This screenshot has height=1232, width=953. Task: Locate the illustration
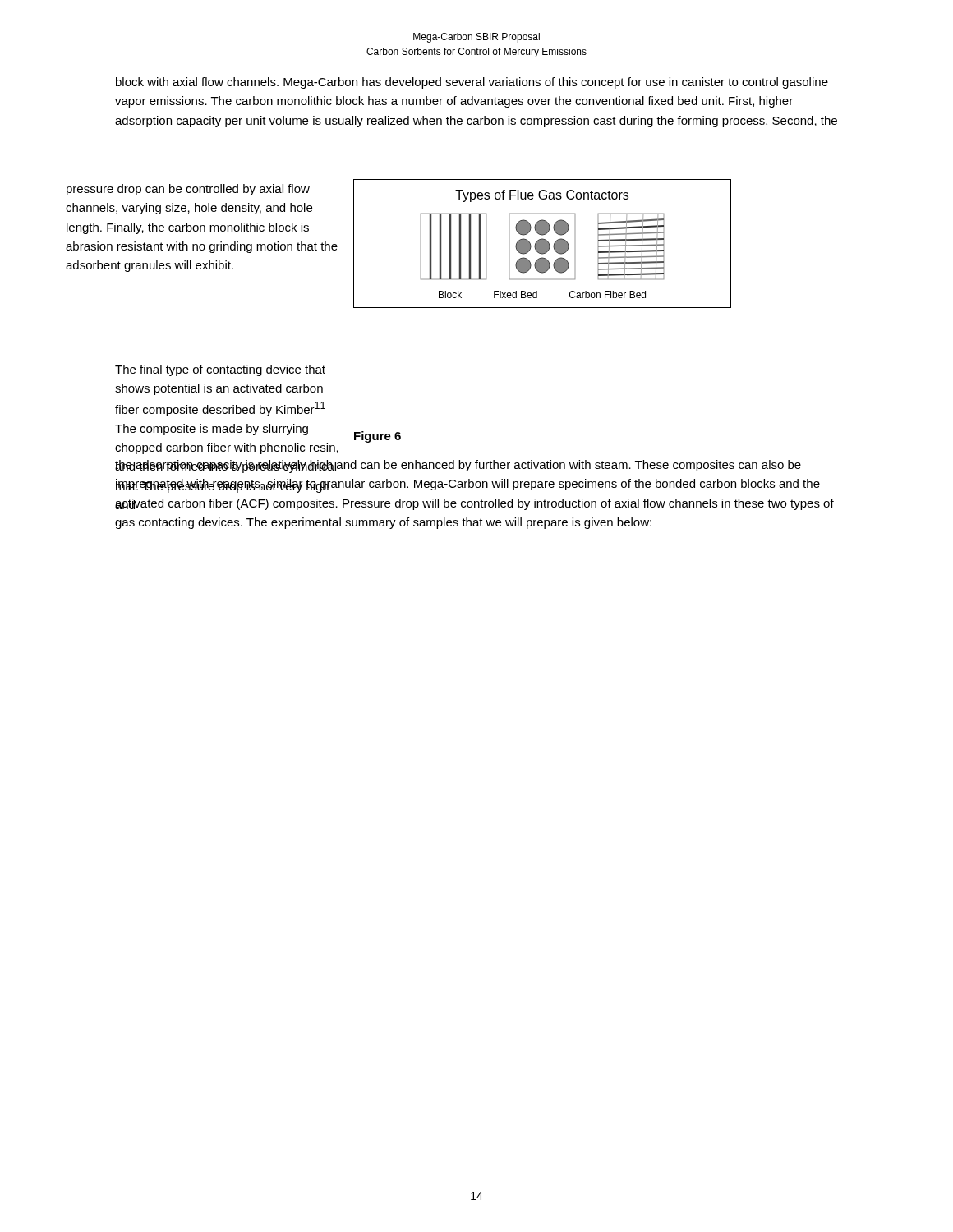(x=542, y=244)
